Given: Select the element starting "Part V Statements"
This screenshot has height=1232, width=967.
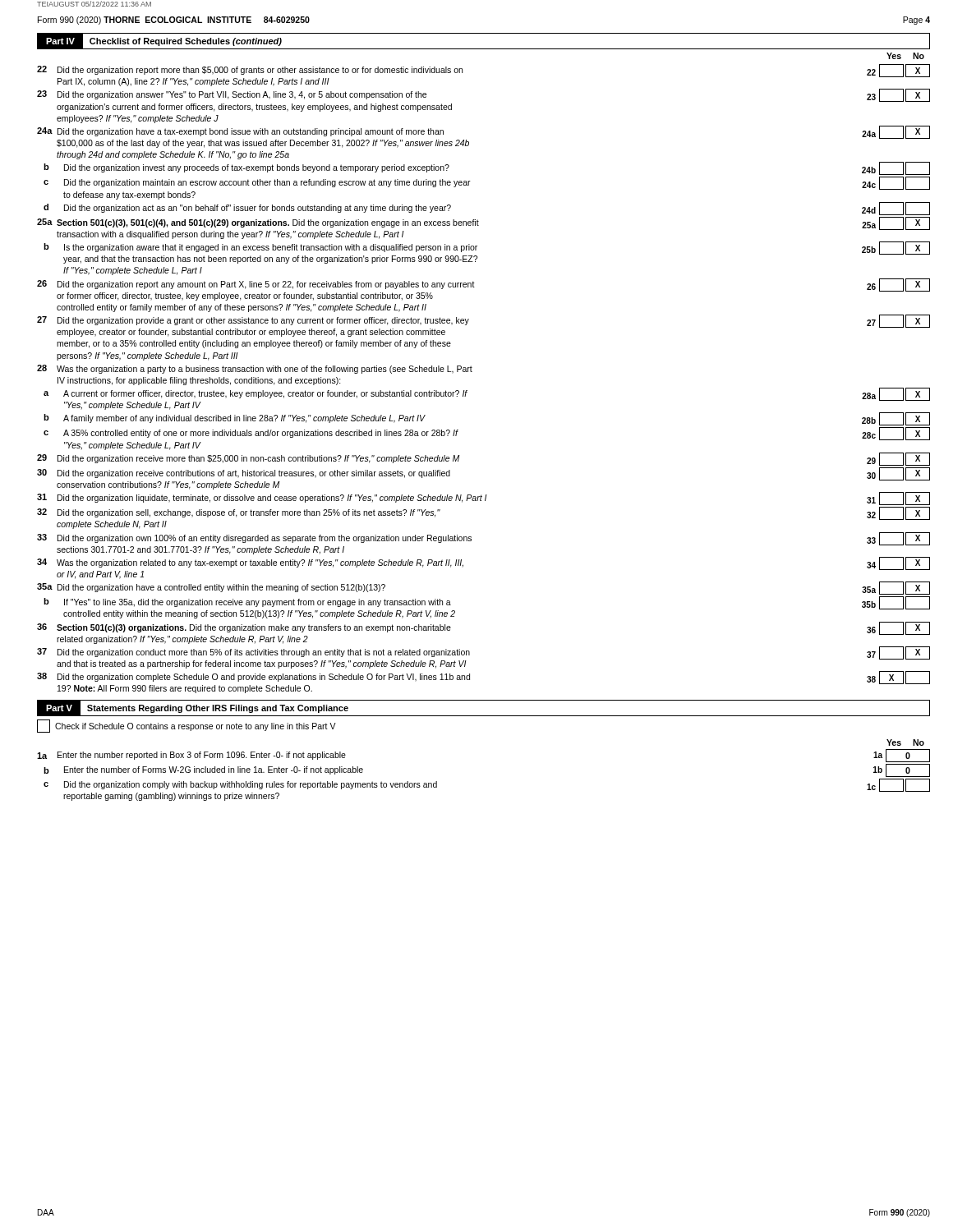Looking at the screenshot, I should pyautogui.click(x=193, y=708).
